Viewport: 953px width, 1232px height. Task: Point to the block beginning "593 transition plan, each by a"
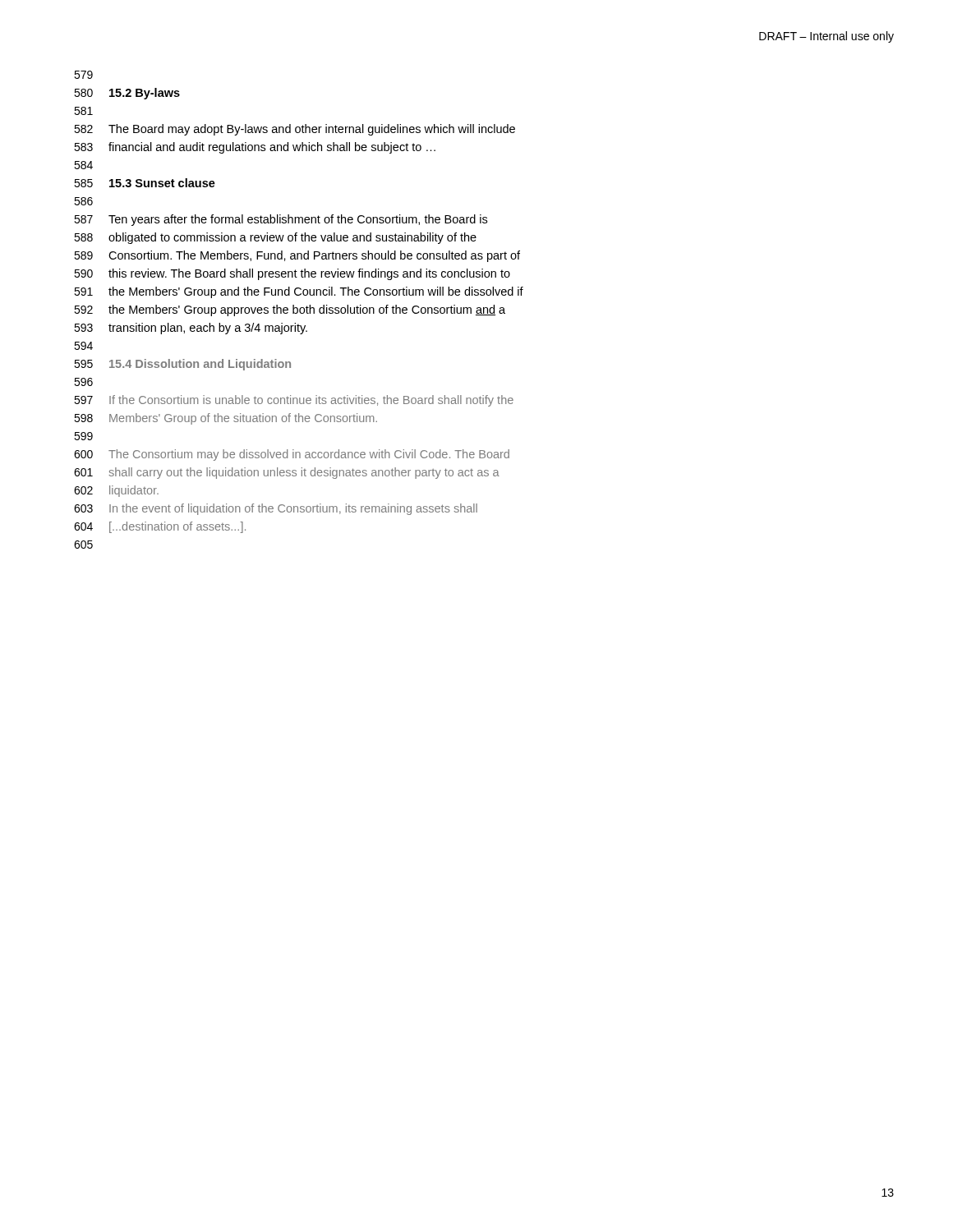[x=191, y=329]
